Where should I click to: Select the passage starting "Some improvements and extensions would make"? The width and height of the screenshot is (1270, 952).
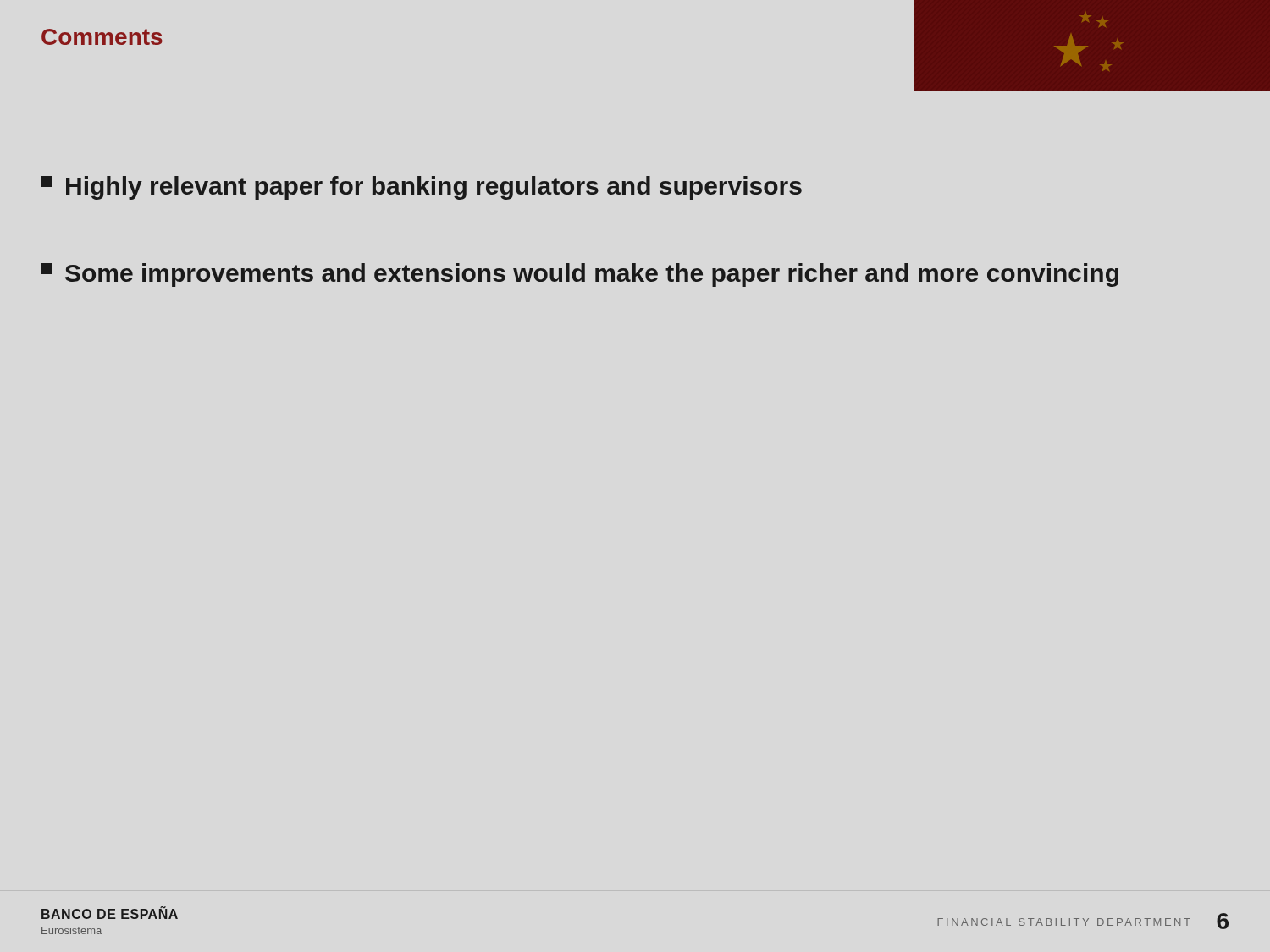[x=580, y=273]
